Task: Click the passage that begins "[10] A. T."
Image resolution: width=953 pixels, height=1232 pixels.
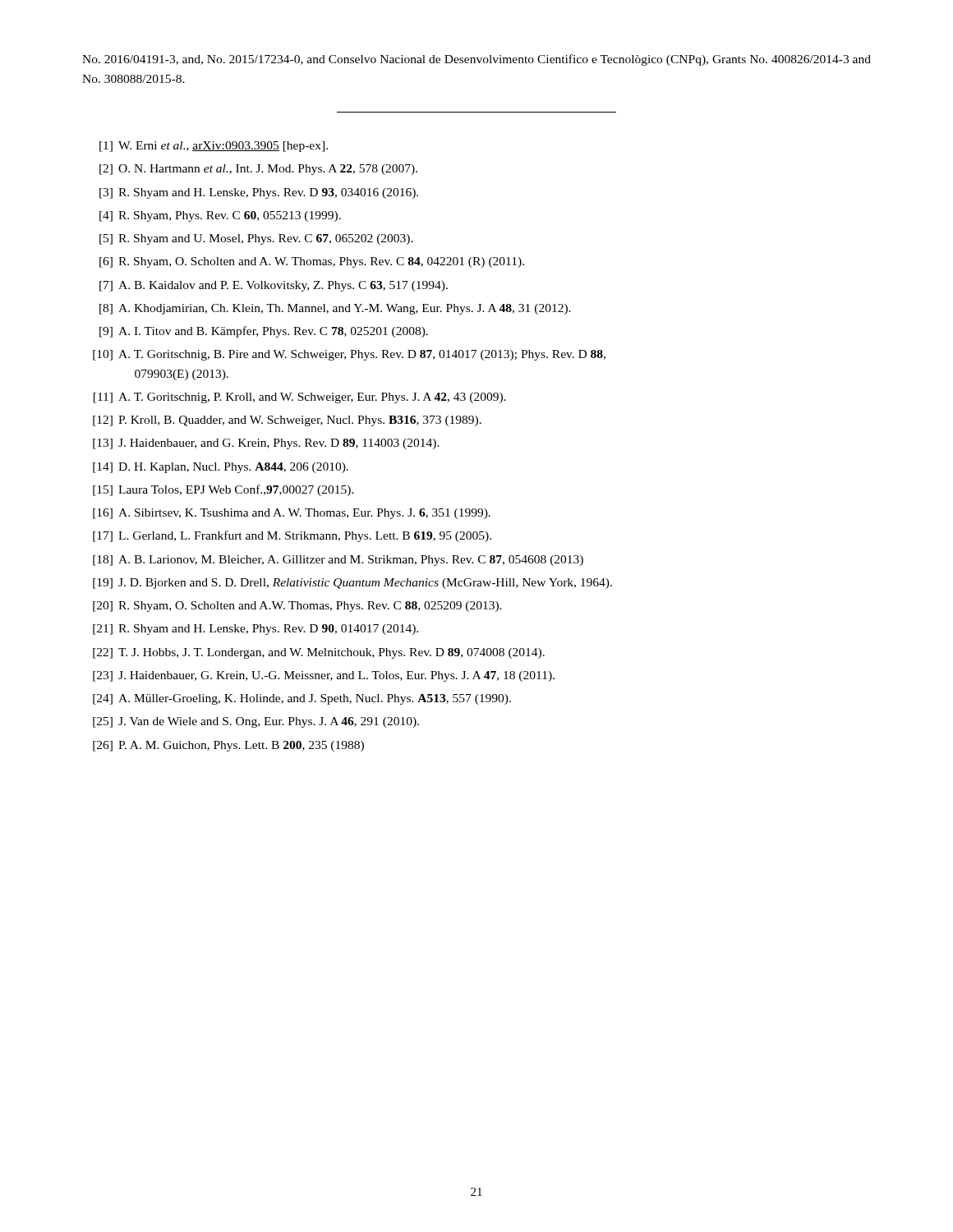Action: (x=476, y=363)
